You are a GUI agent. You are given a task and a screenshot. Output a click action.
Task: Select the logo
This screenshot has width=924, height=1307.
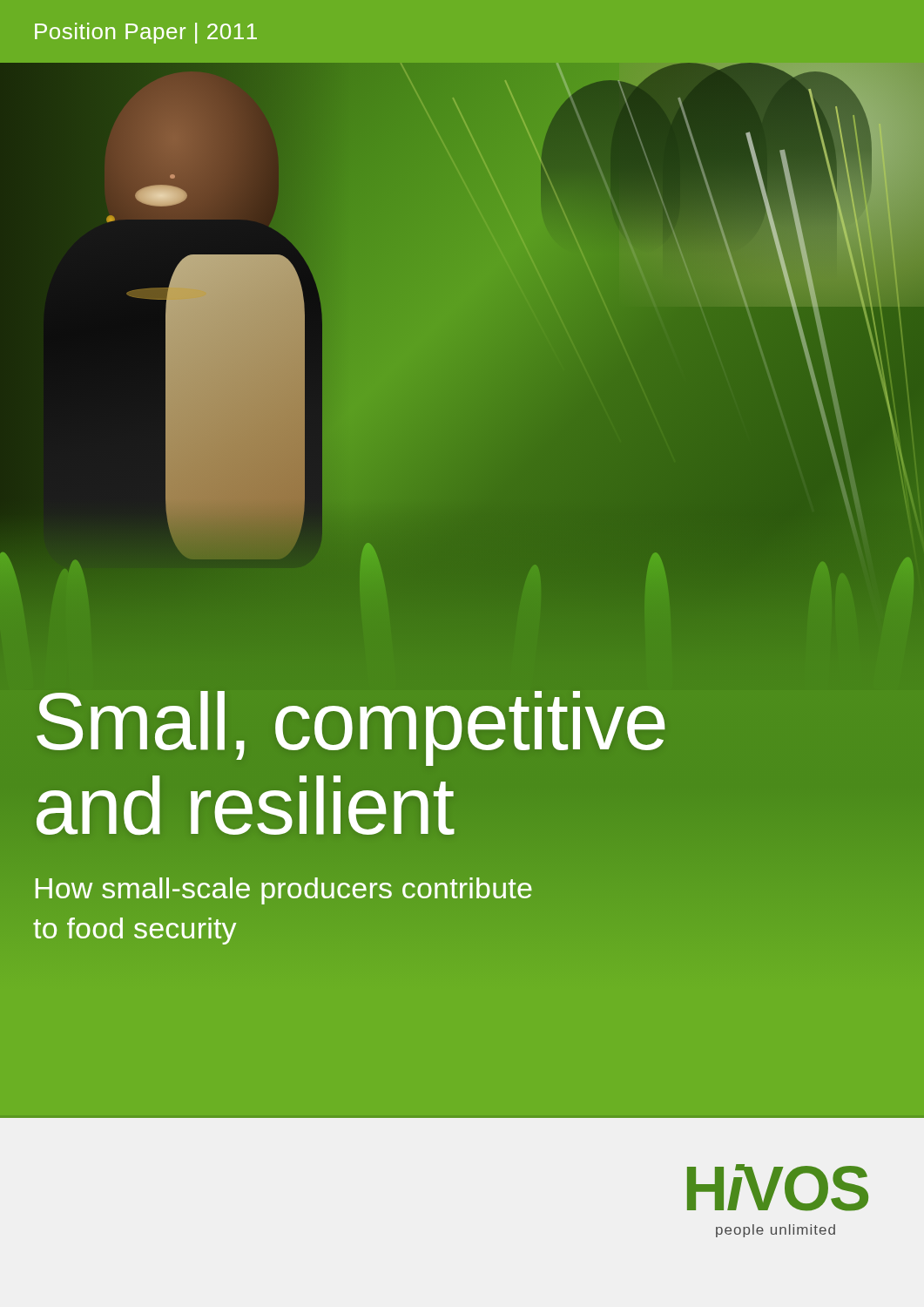coord(776,1198)
